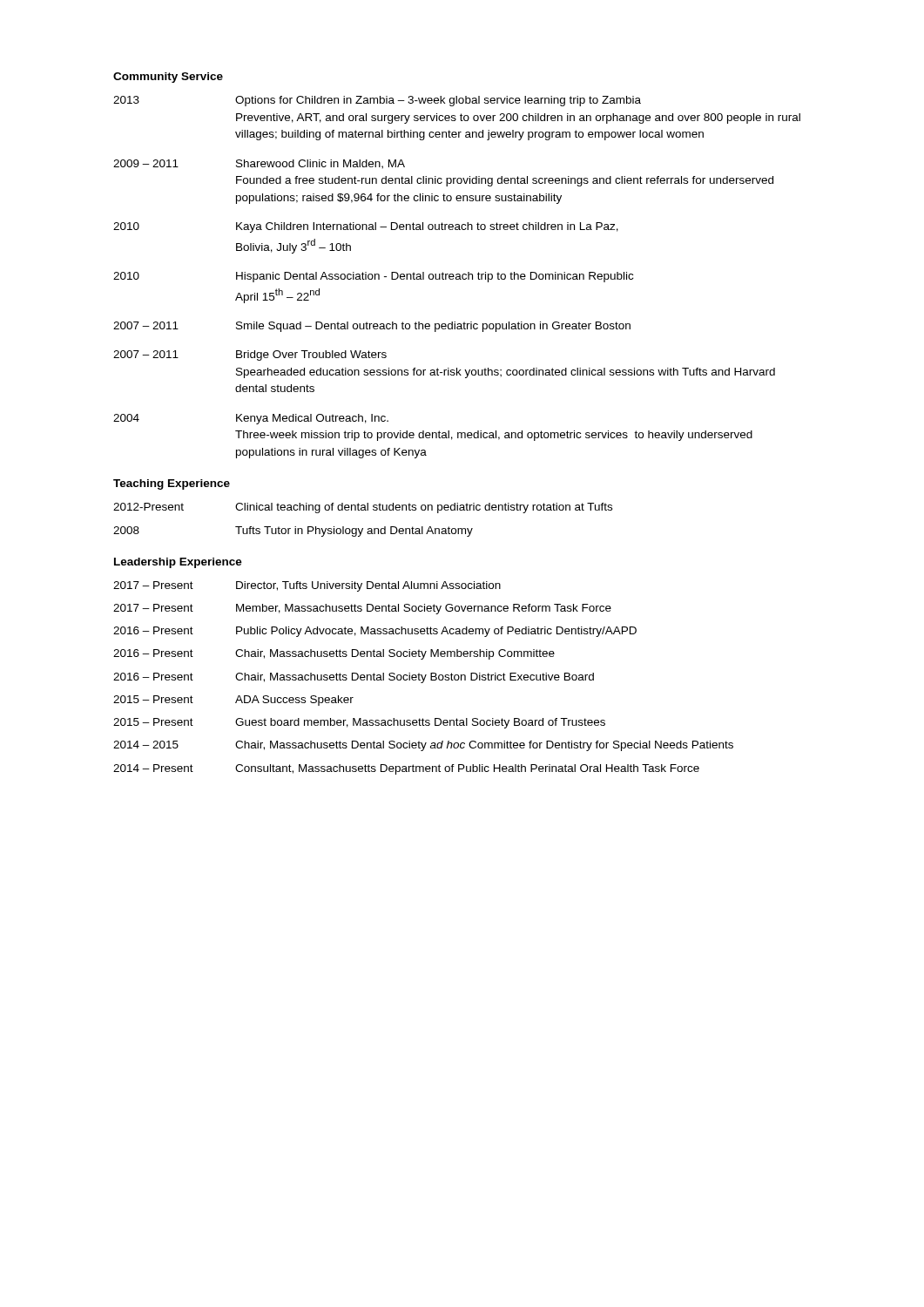Image resolution: width=924 pixels, height=1307 pixels.
Task: Find the passage starting "2013 Options for"
Action: point(462,117)
